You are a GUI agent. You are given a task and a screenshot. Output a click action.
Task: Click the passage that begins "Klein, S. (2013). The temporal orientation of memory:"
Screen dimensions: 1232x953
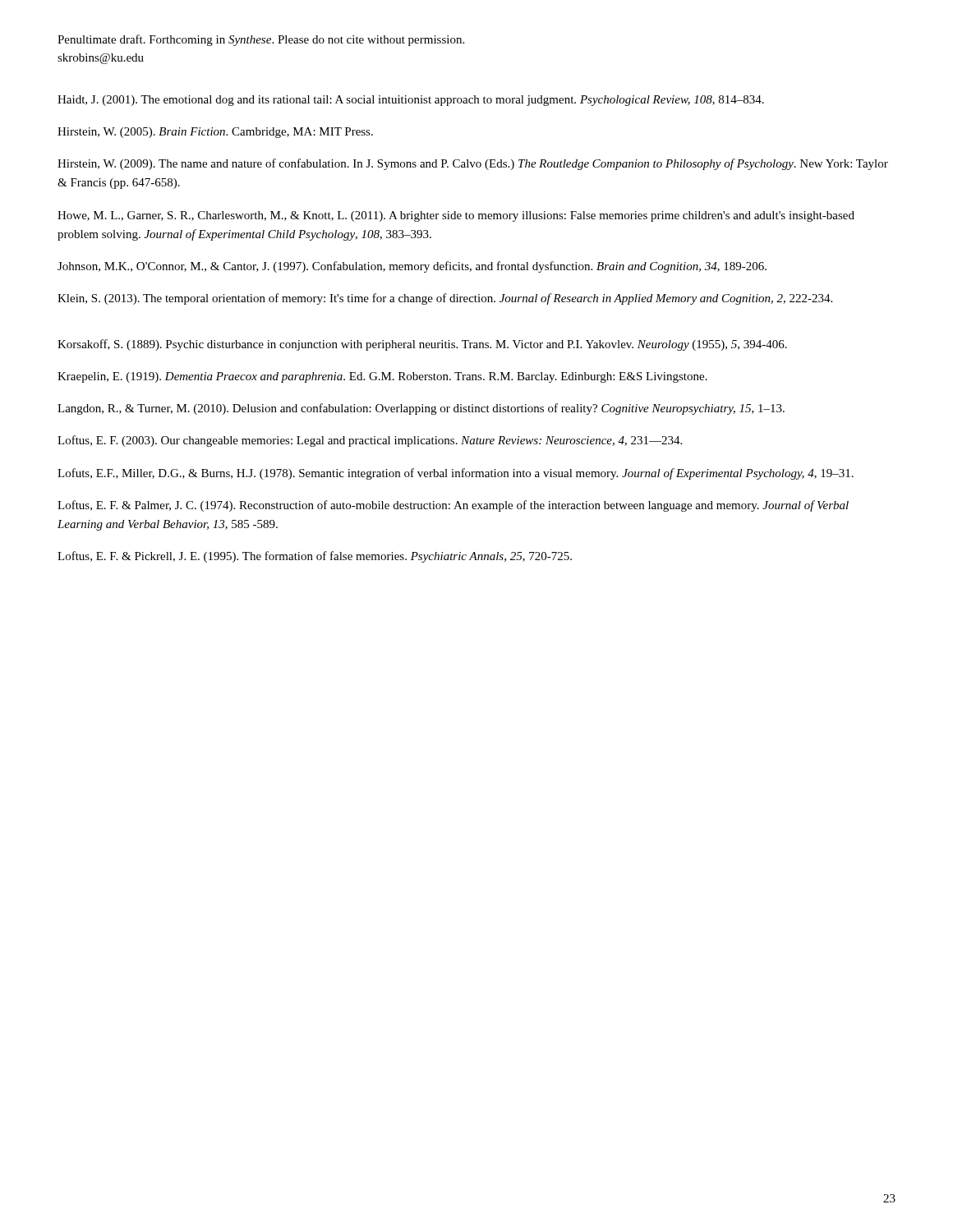(445, 298)
